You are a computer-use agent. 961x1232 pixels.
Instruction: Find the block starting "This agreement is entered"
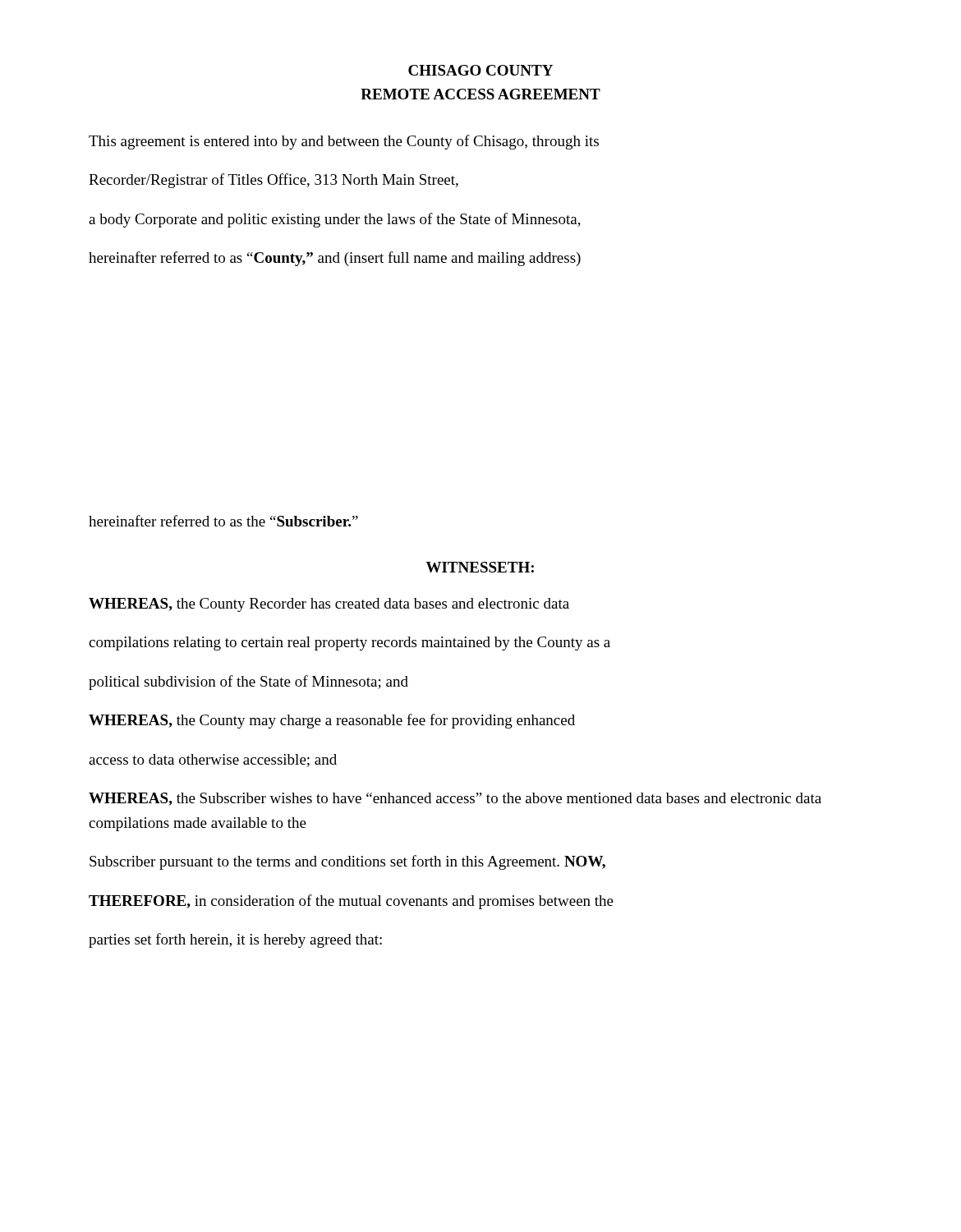point(344,141)
